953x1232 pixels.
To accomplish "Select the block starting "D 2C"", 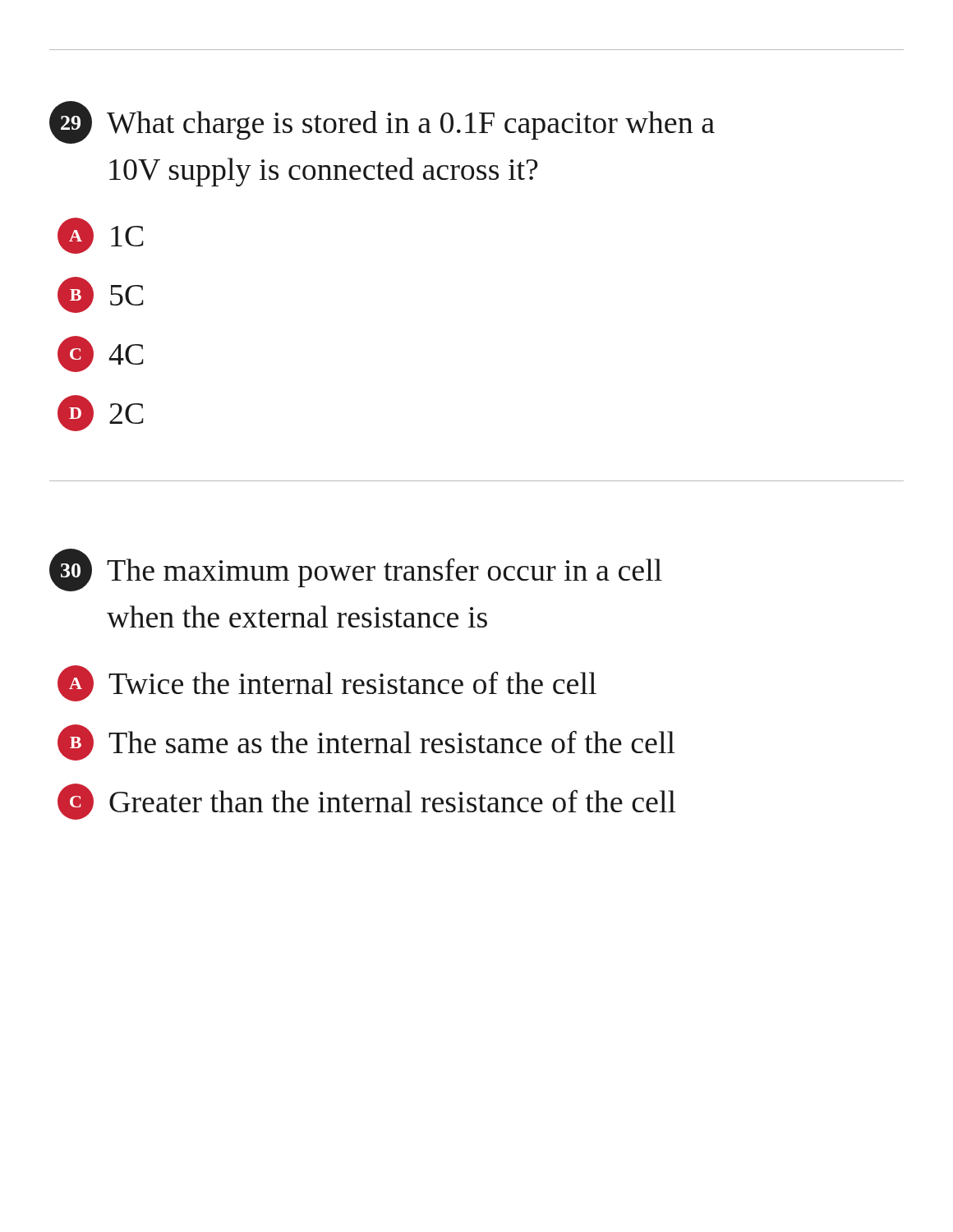I will [x=101, y=413].
